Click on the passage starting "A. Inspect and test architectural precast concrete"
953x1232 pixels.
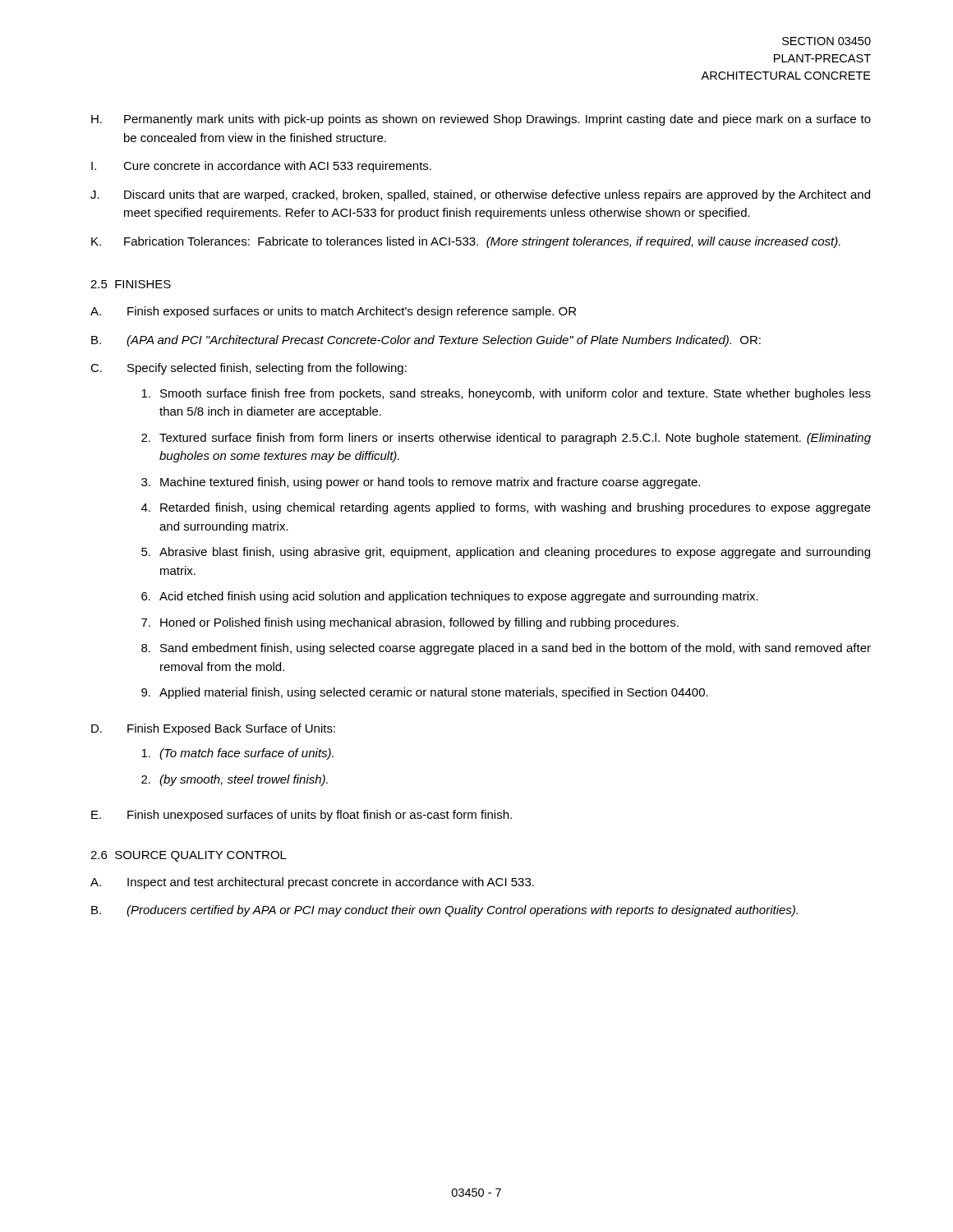[481, 882]
